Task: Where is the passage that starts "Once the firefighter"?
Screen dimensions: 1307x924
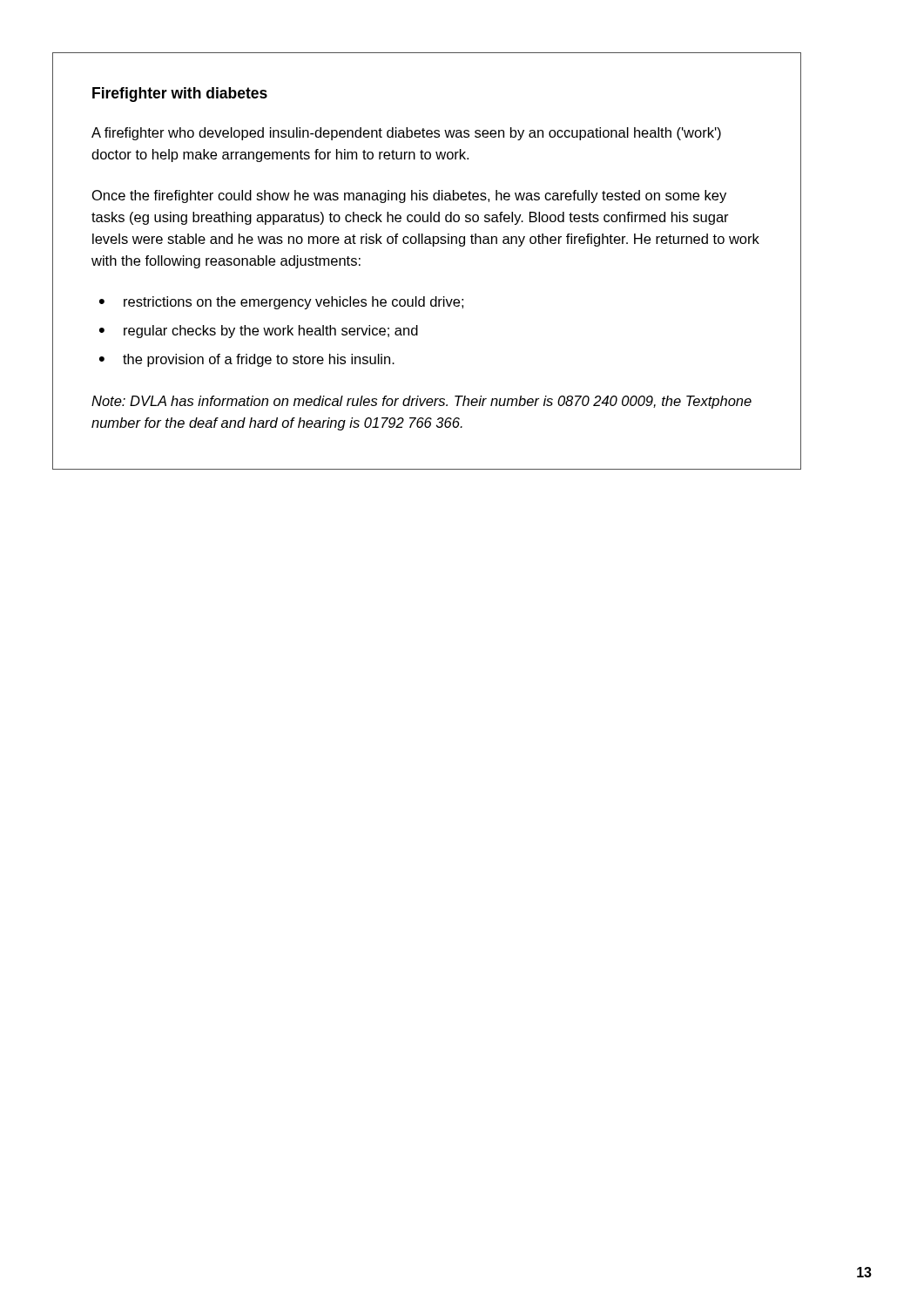Action: click(x=425, y=228)
